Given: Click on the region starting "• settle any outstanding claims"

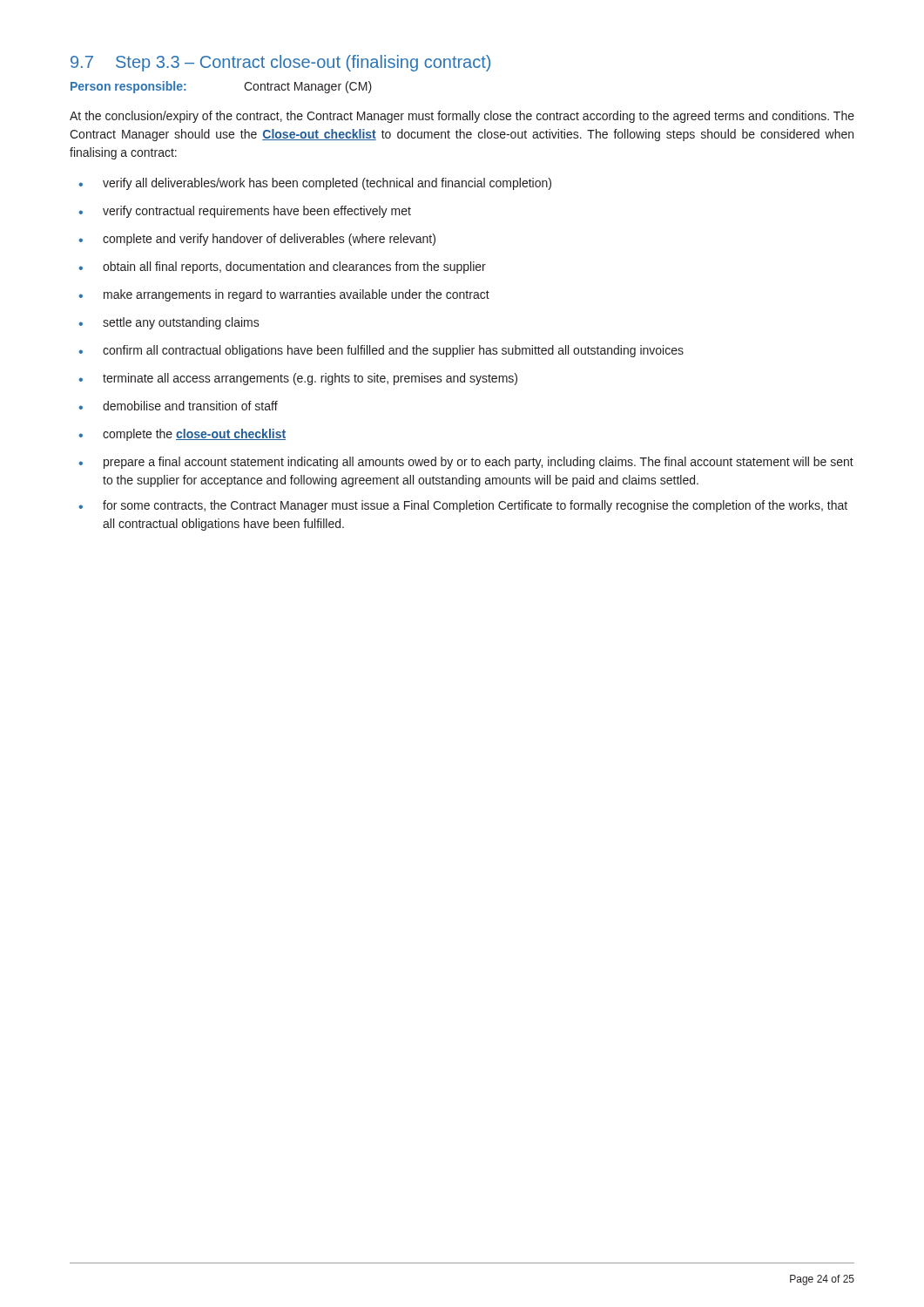Looking at the screenshot, I should (x=169, y=323).
